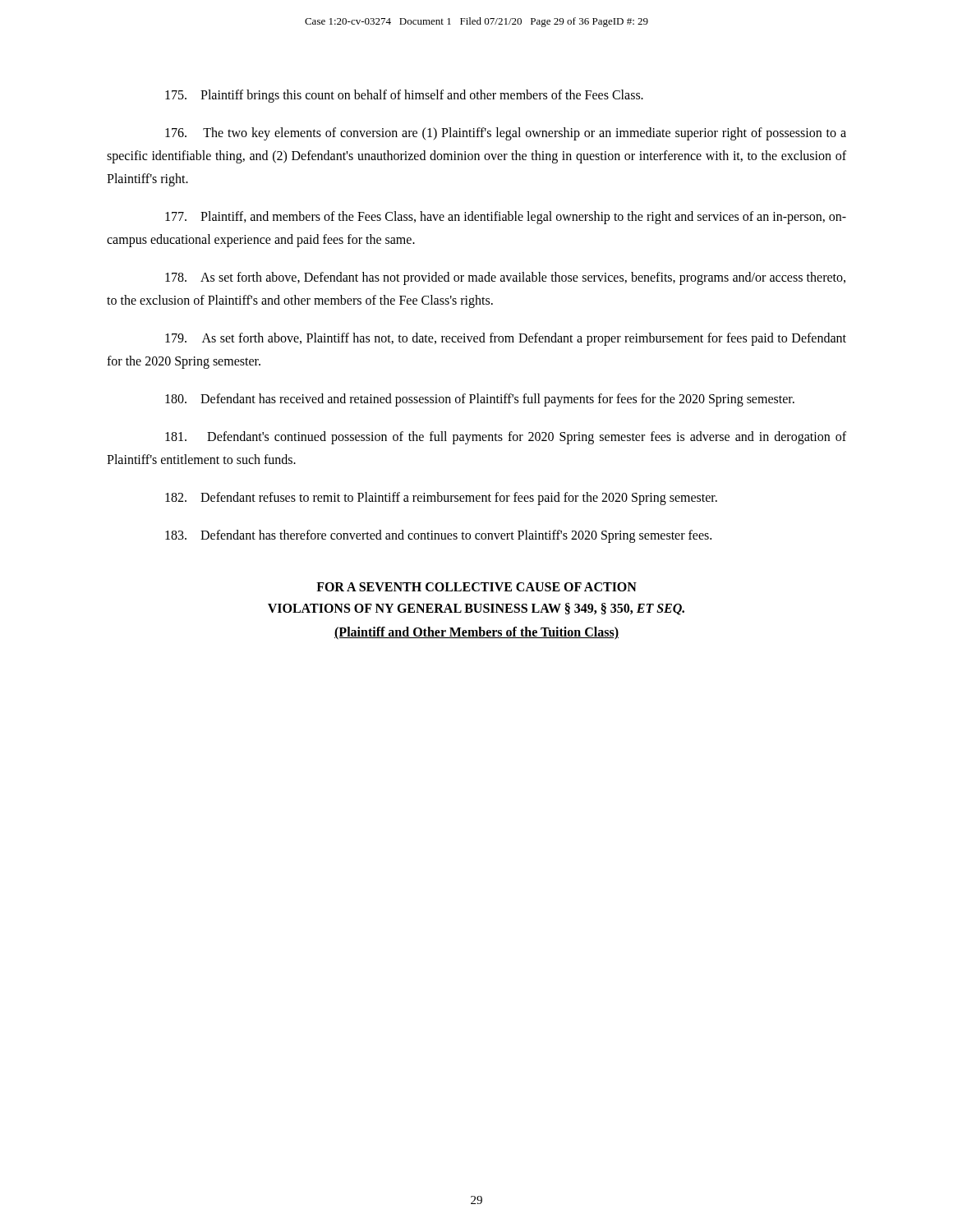The width and height of the screenshot is (953, 1232).
Task: Locate the list item that says "178. As set forth above, Defendant"
Action: pyautogui.click(x=476, y=289)
